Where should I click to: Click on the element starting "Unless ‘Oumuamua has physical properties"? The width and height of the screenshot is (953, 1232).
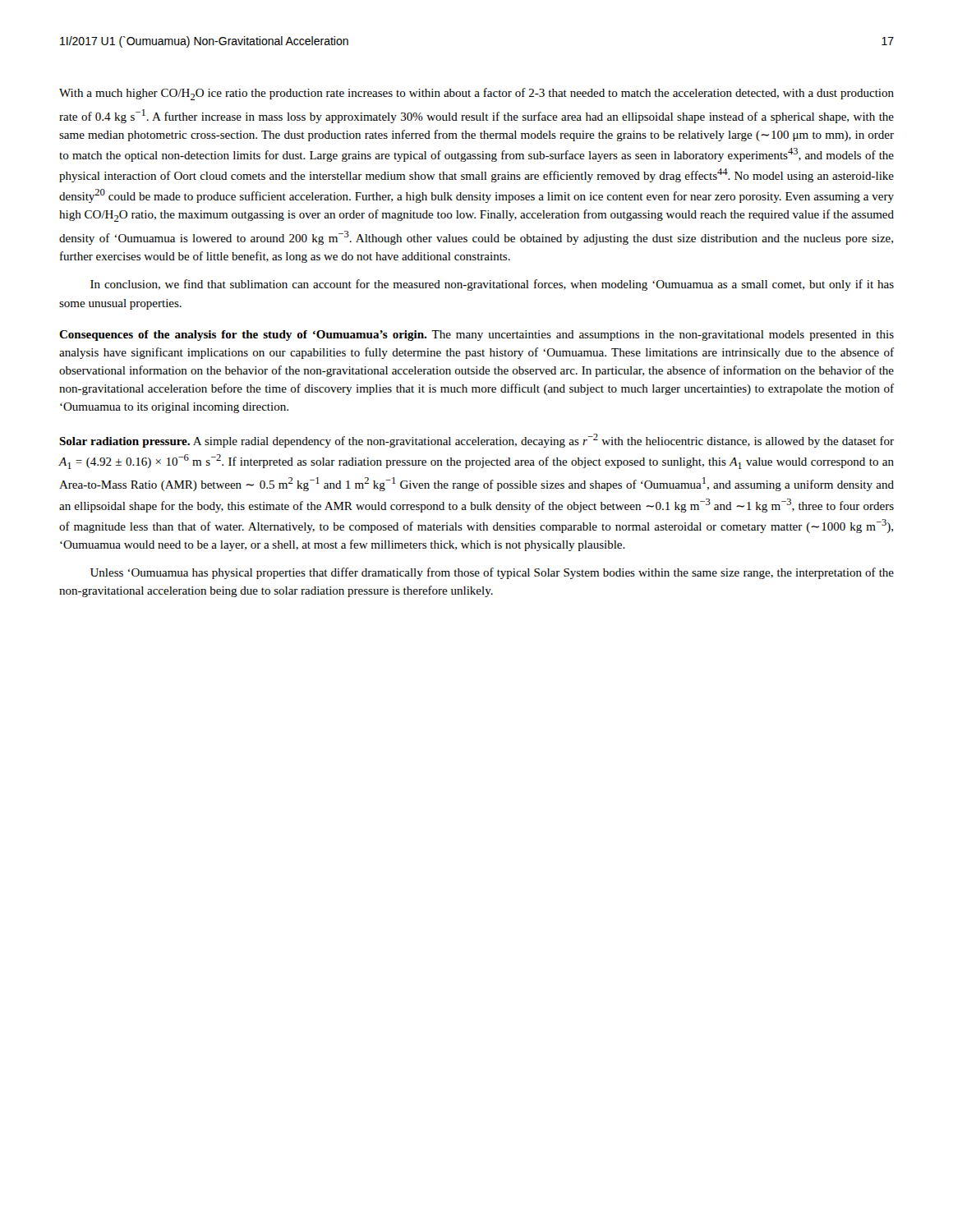click(476, 582)
